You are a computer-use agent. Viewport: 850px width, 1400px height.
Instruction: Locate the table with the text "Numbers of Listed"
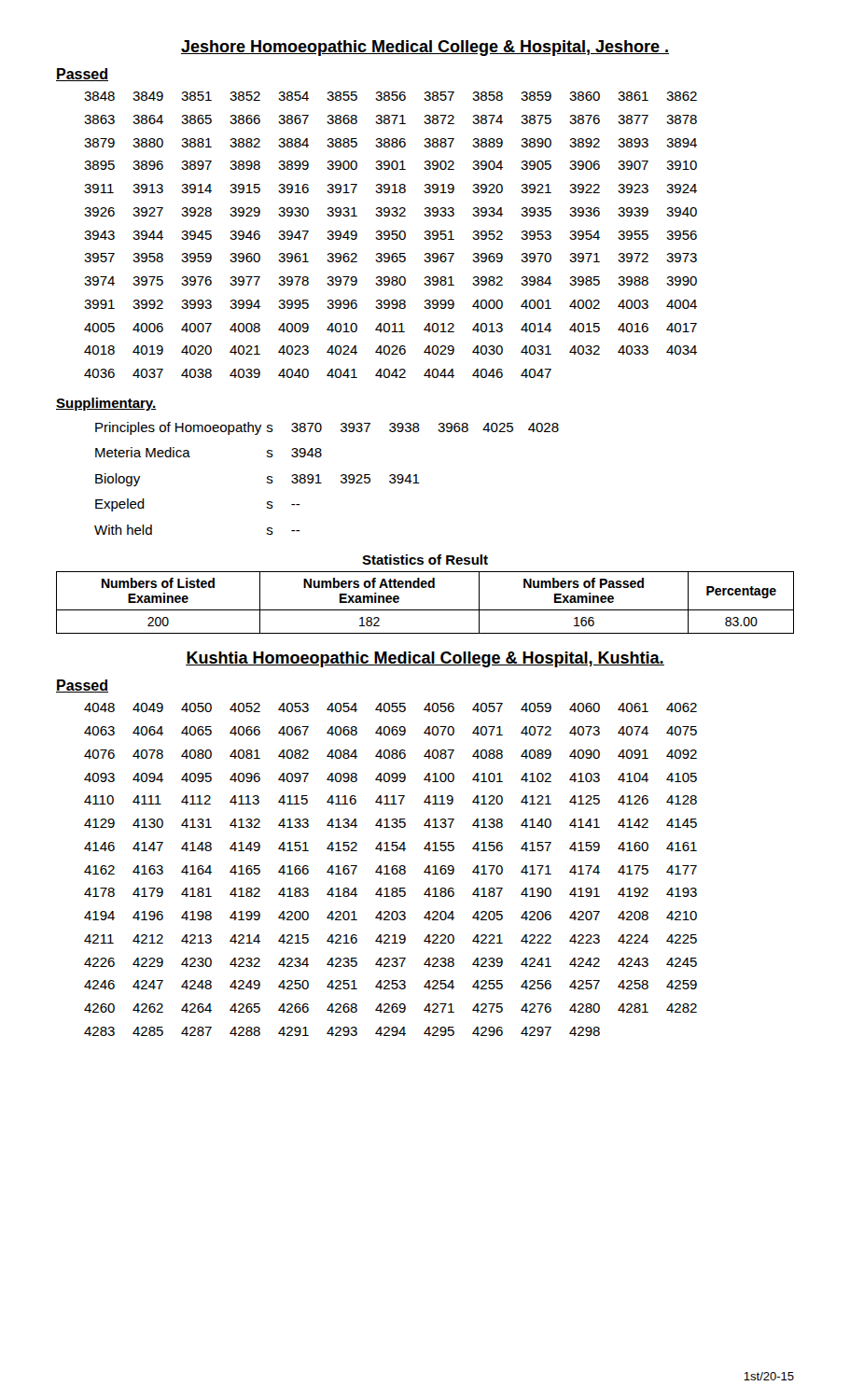click(425, 603)
